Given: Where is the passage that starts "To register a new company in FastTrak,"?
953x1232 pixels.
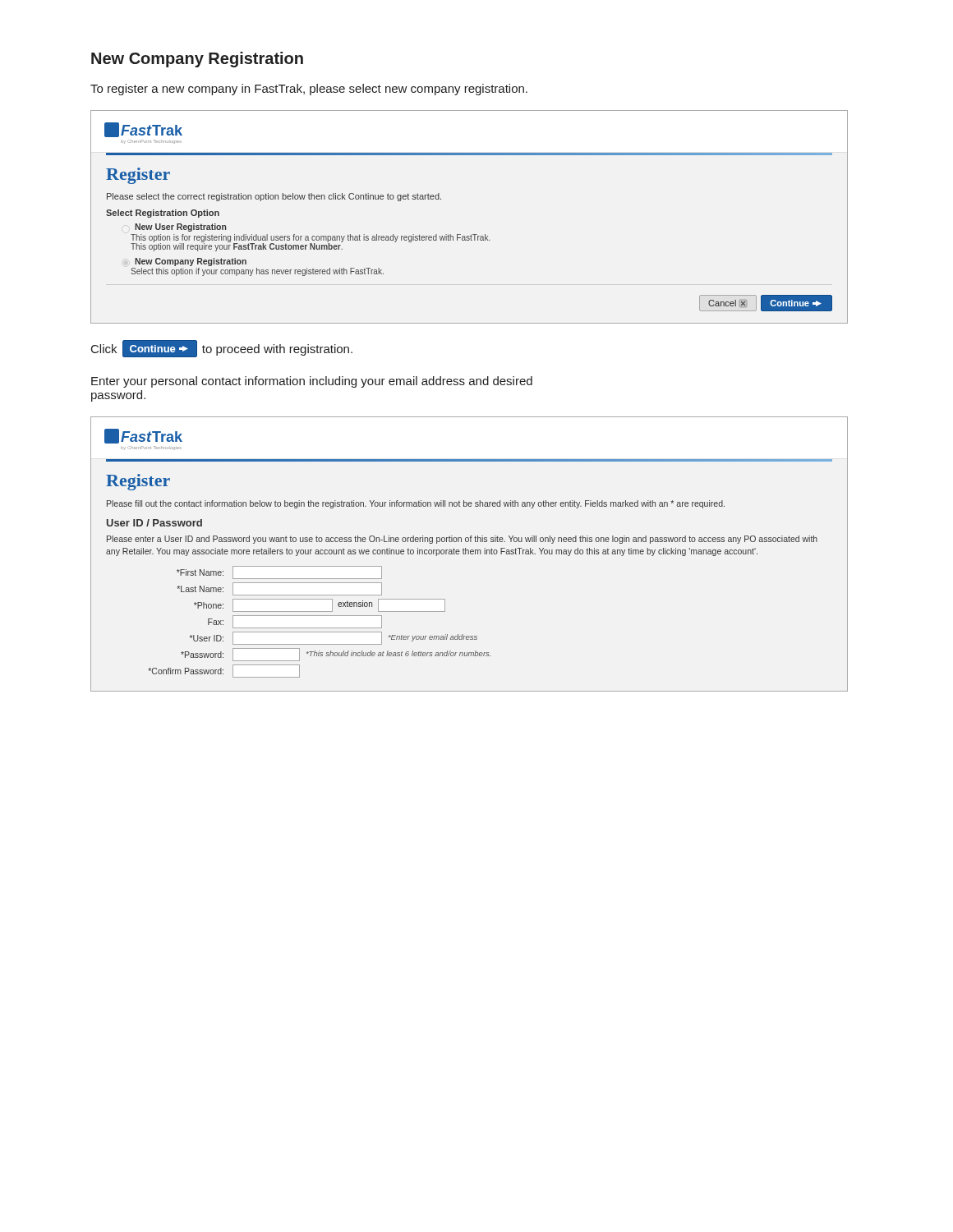Looking at the screenshot, I should click(309, 88).
